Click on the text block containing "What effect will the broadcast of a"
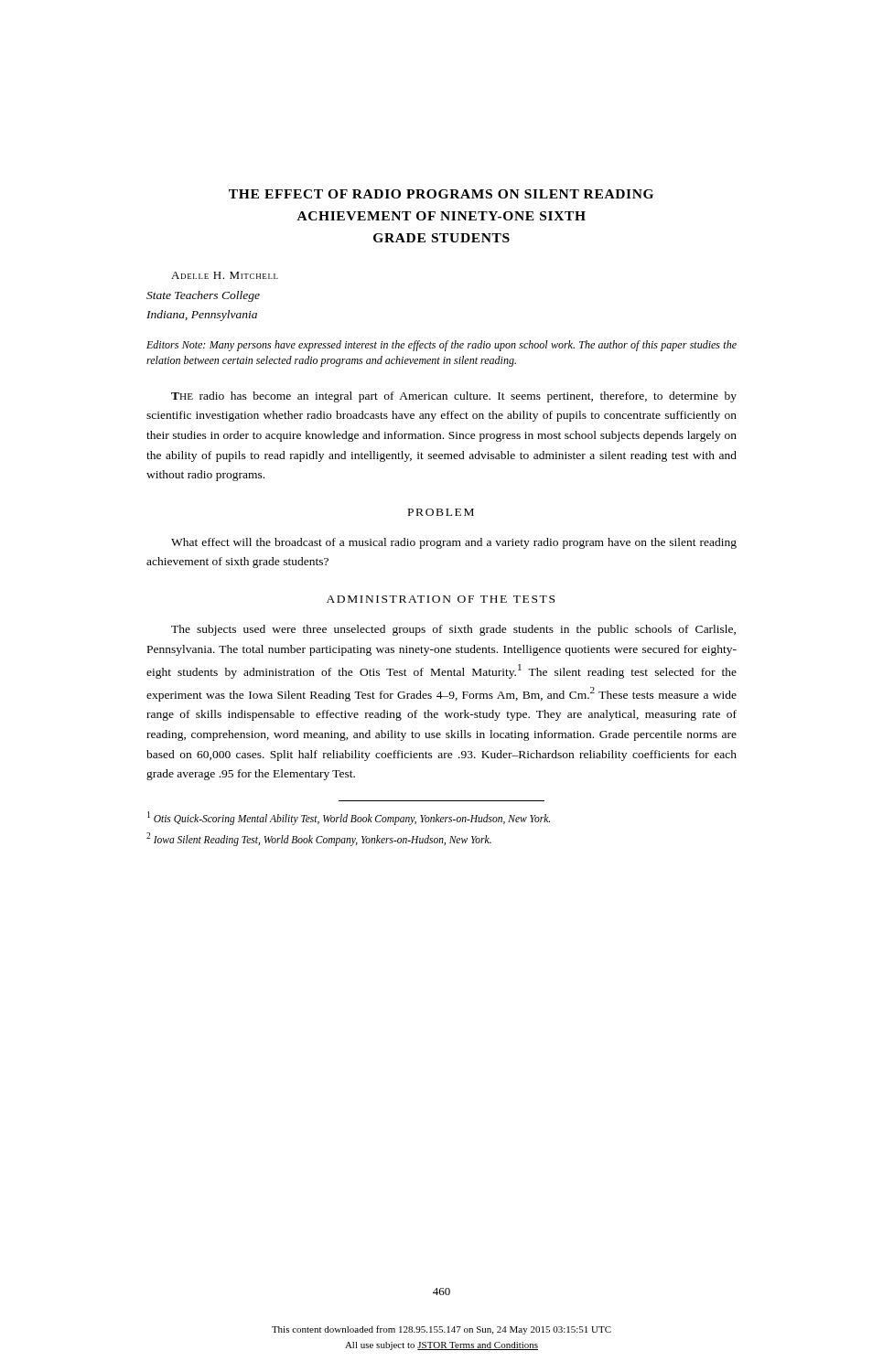Image resolution: width=883 pixels, height=1372 pixels. click(x=442, y=552)
